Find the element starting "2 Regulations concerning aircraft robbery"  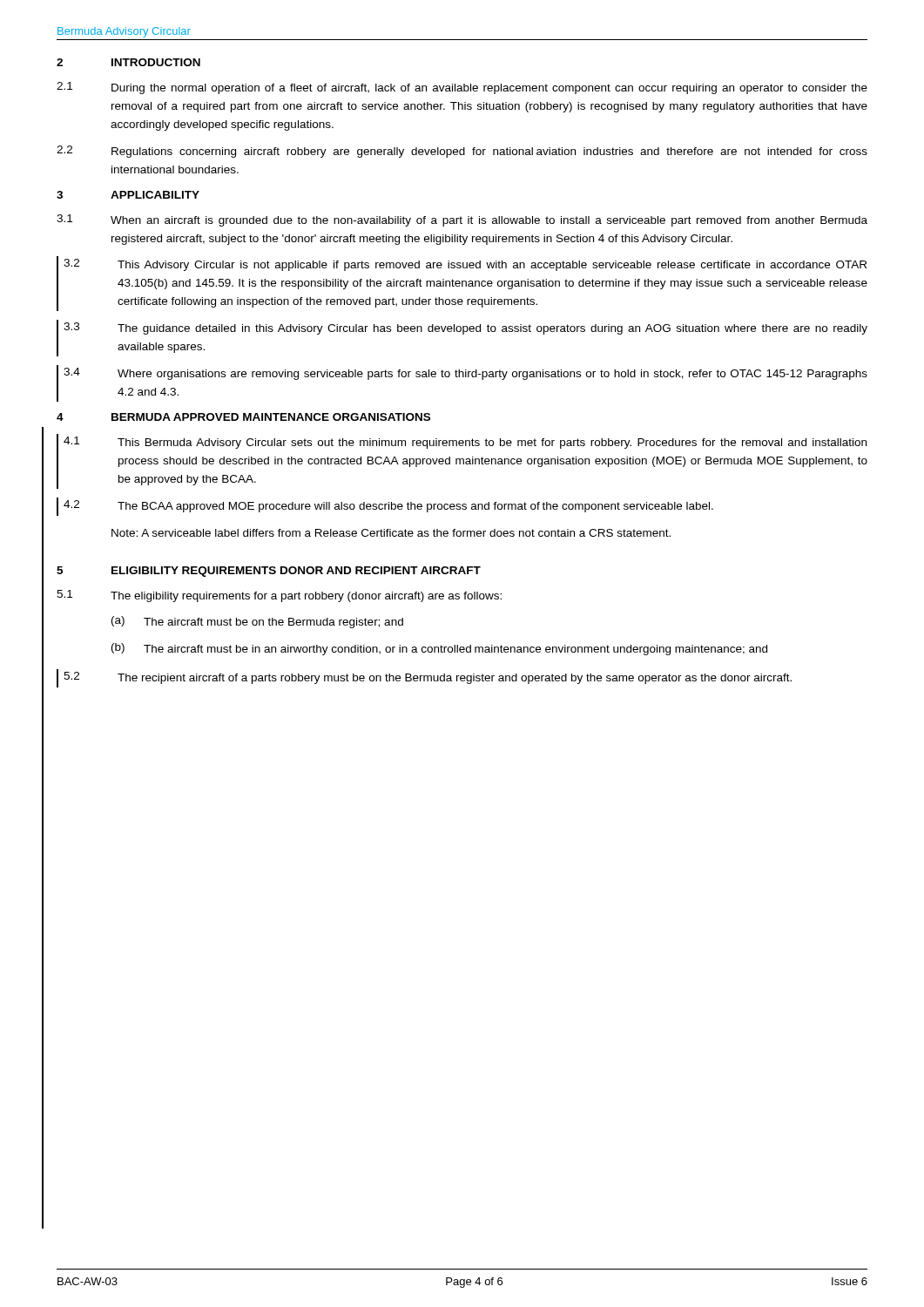462,161
